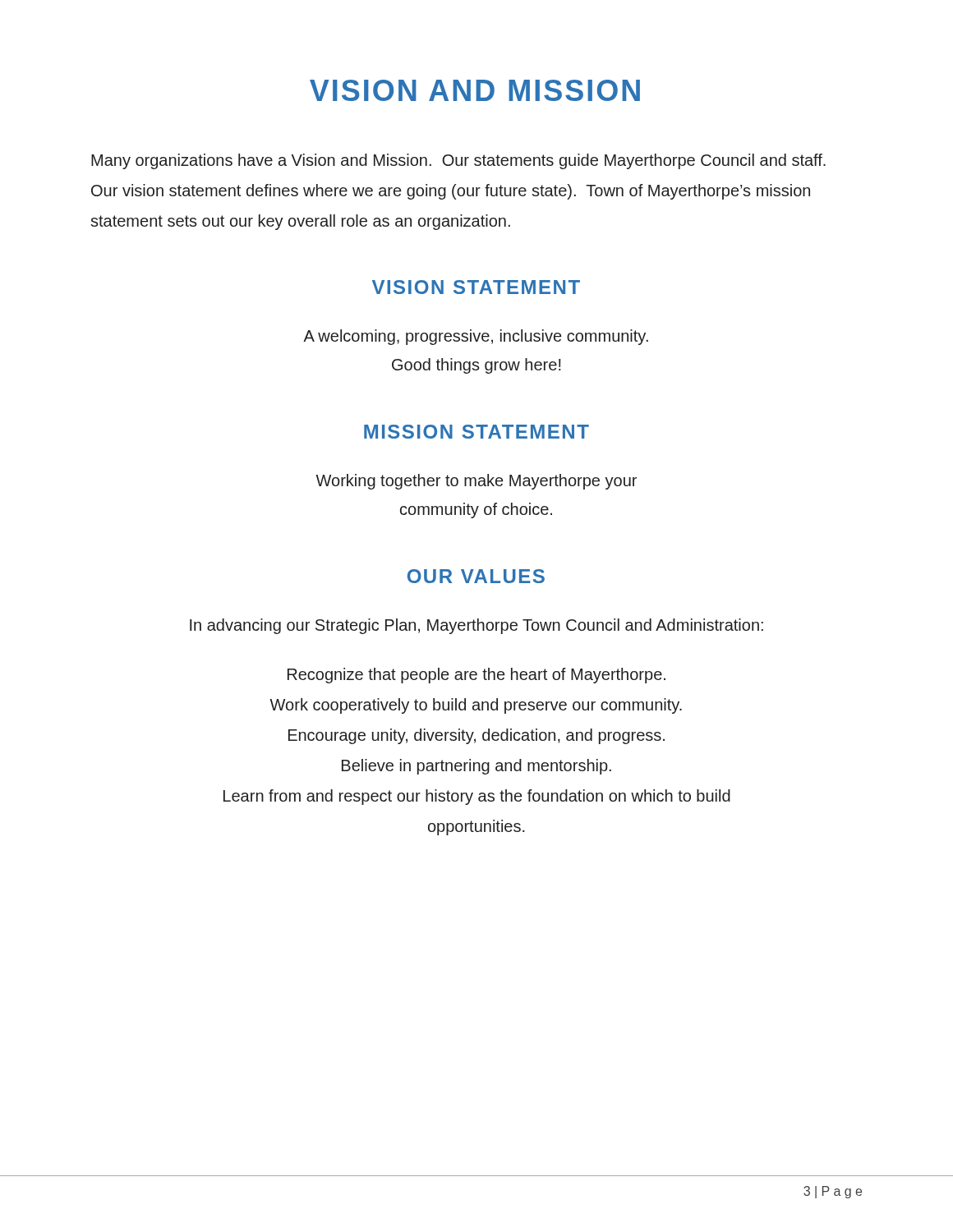Click on the list item that reads "Encourage unity, diversity, dedication, and"
The image size is (953, 1232).
pyautogui.click(x=476, y=735)
